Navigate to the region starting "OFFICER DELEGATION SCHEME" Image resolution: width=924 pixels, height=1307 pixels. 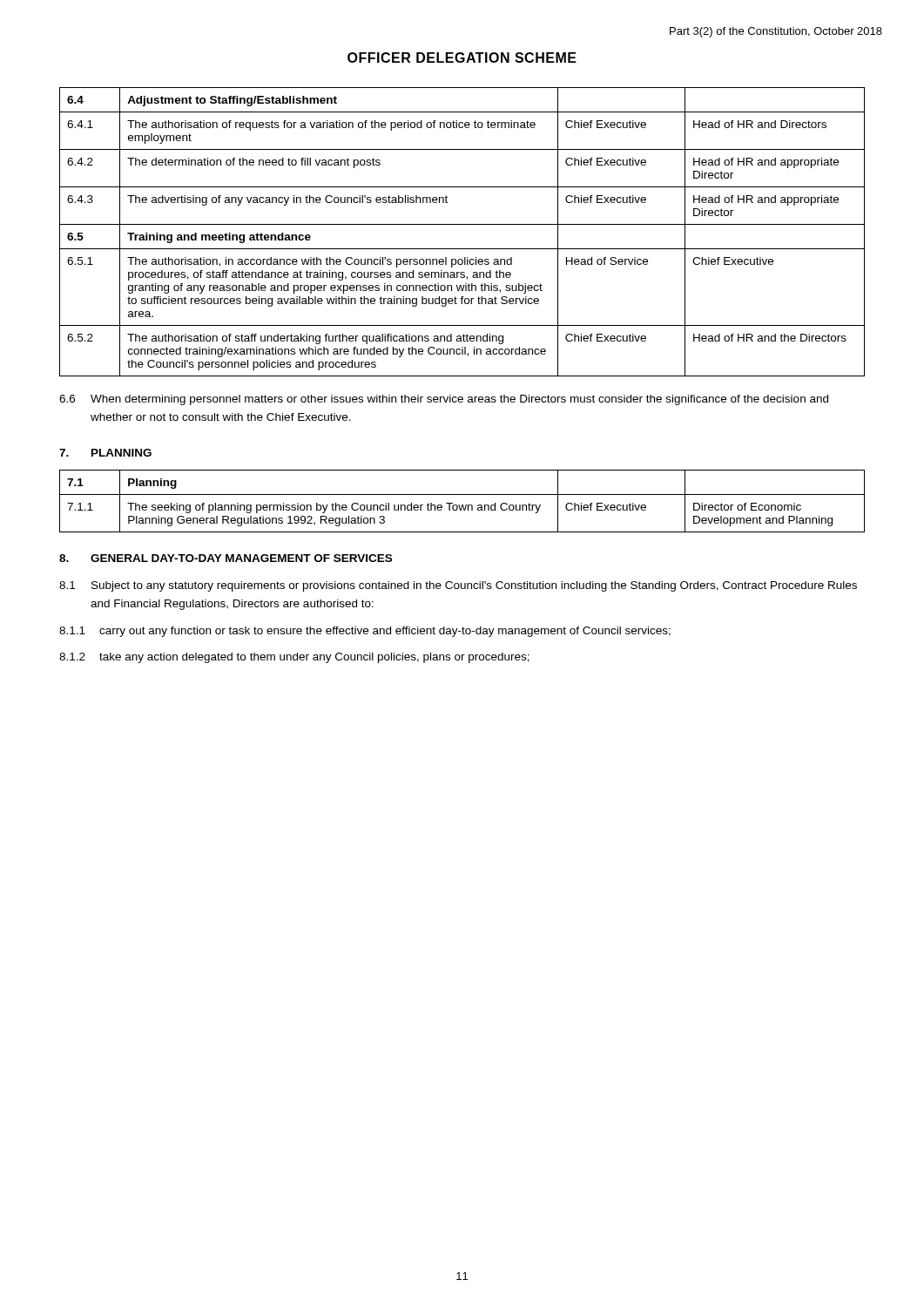click(x=462, y=58)
